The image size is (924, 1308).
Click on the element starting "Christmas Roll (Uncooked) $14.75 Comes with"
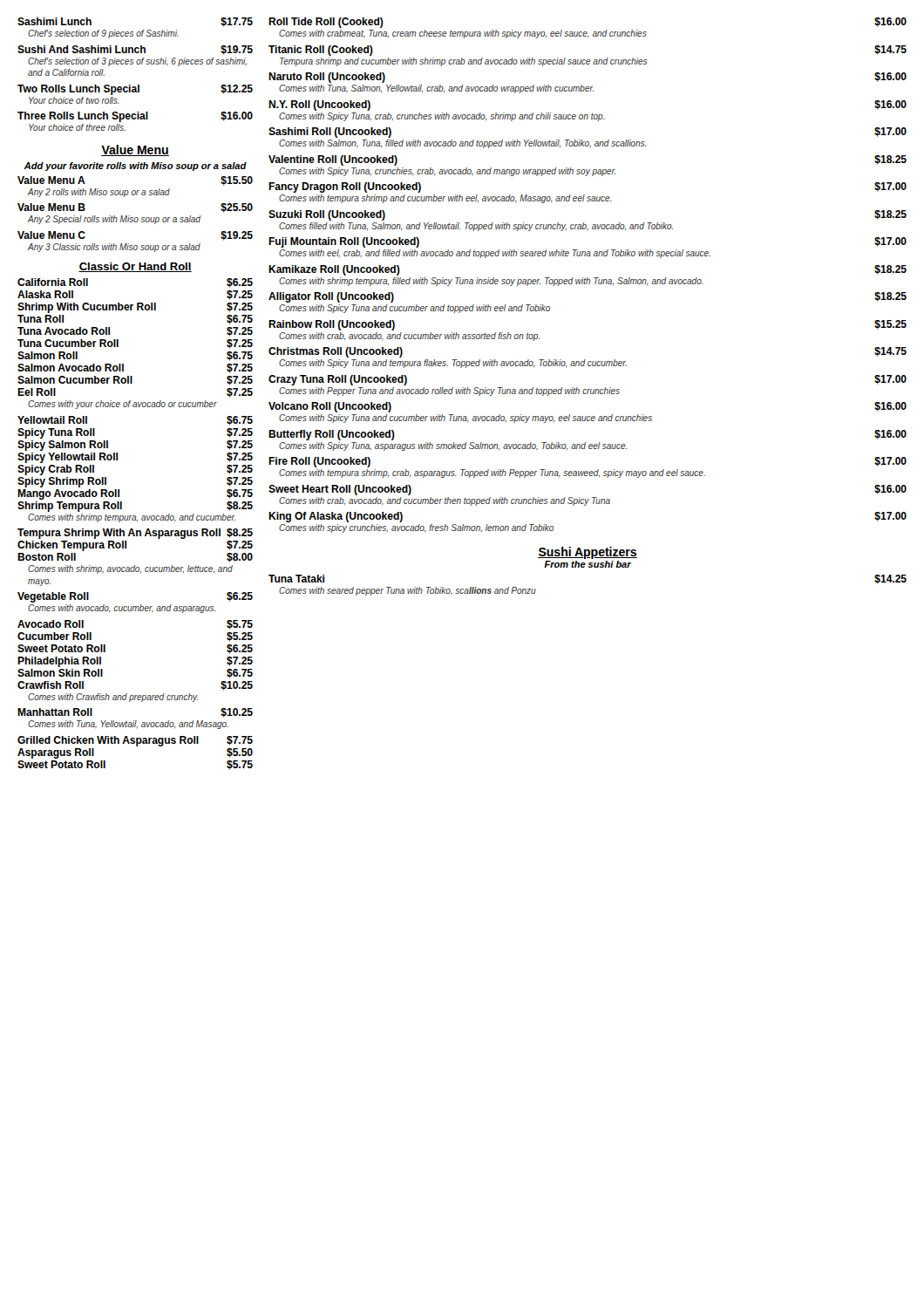pos(588,357)
